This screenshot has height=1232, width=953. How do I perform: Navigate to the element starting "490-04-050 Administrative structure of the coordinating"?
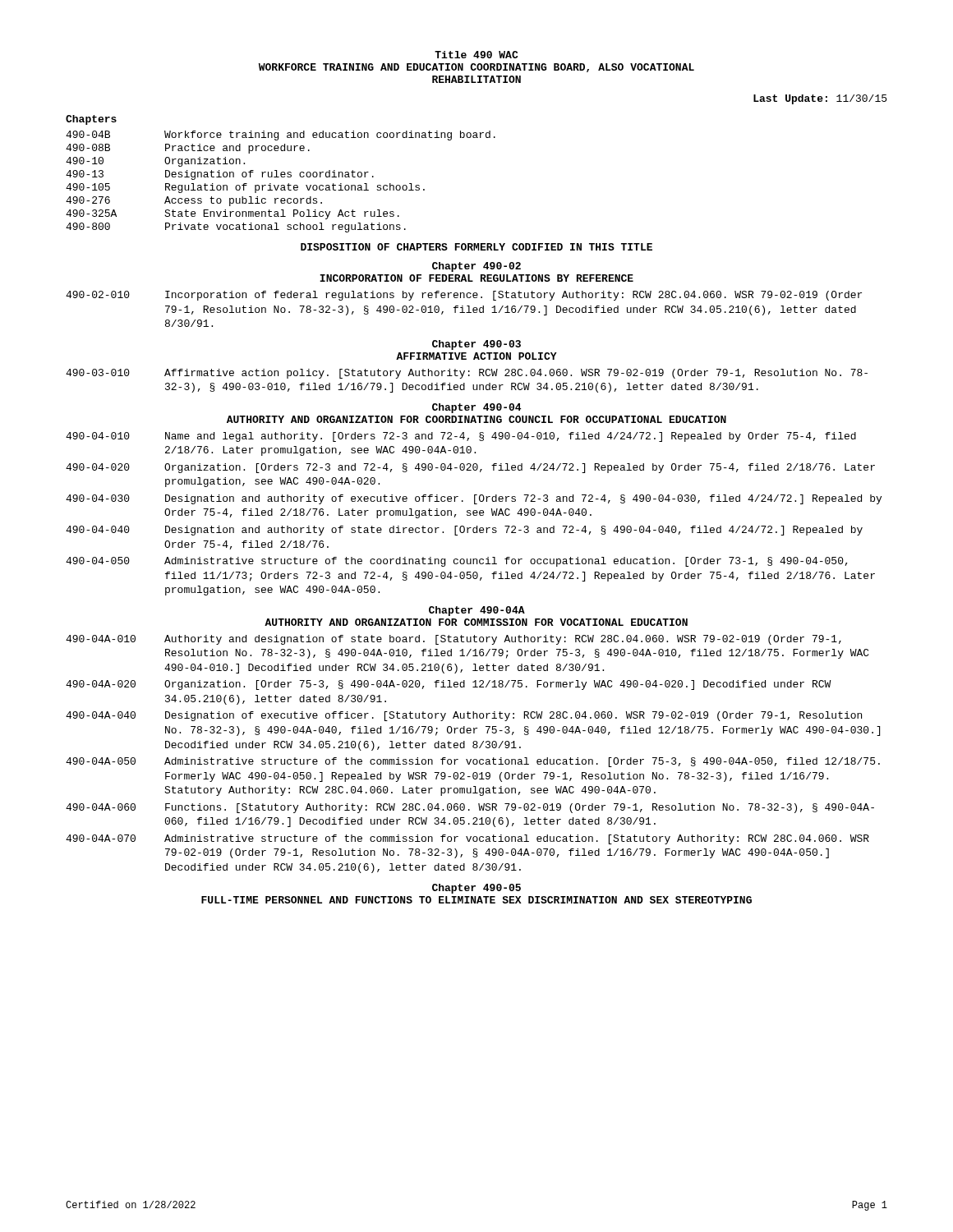(476, 576)
